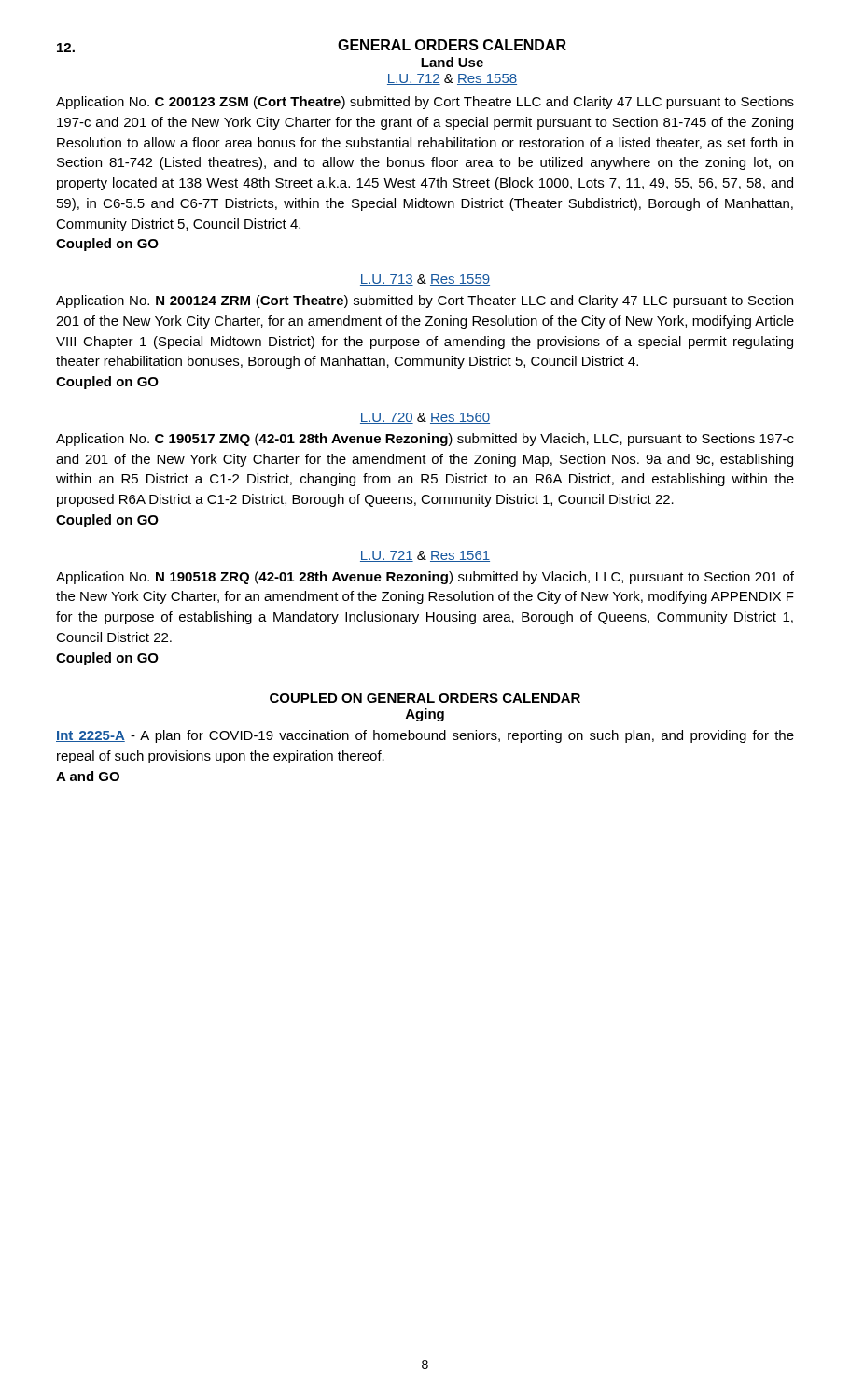Select the text starting "COUPLED ON GENERAL ORDERS CALENDAR Aging"

pos(425,706)
